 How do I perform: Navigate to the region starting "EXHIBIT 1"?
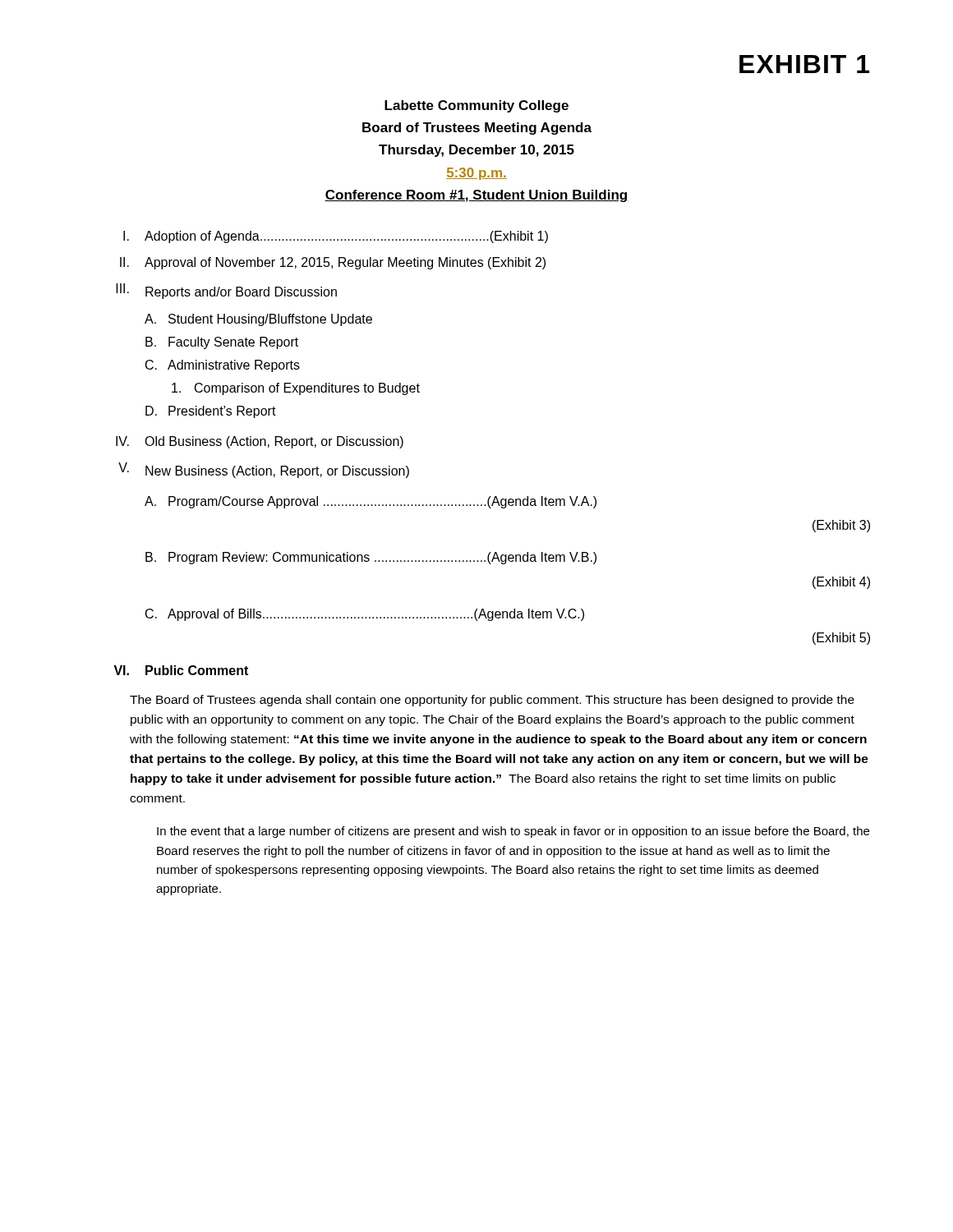804,64
